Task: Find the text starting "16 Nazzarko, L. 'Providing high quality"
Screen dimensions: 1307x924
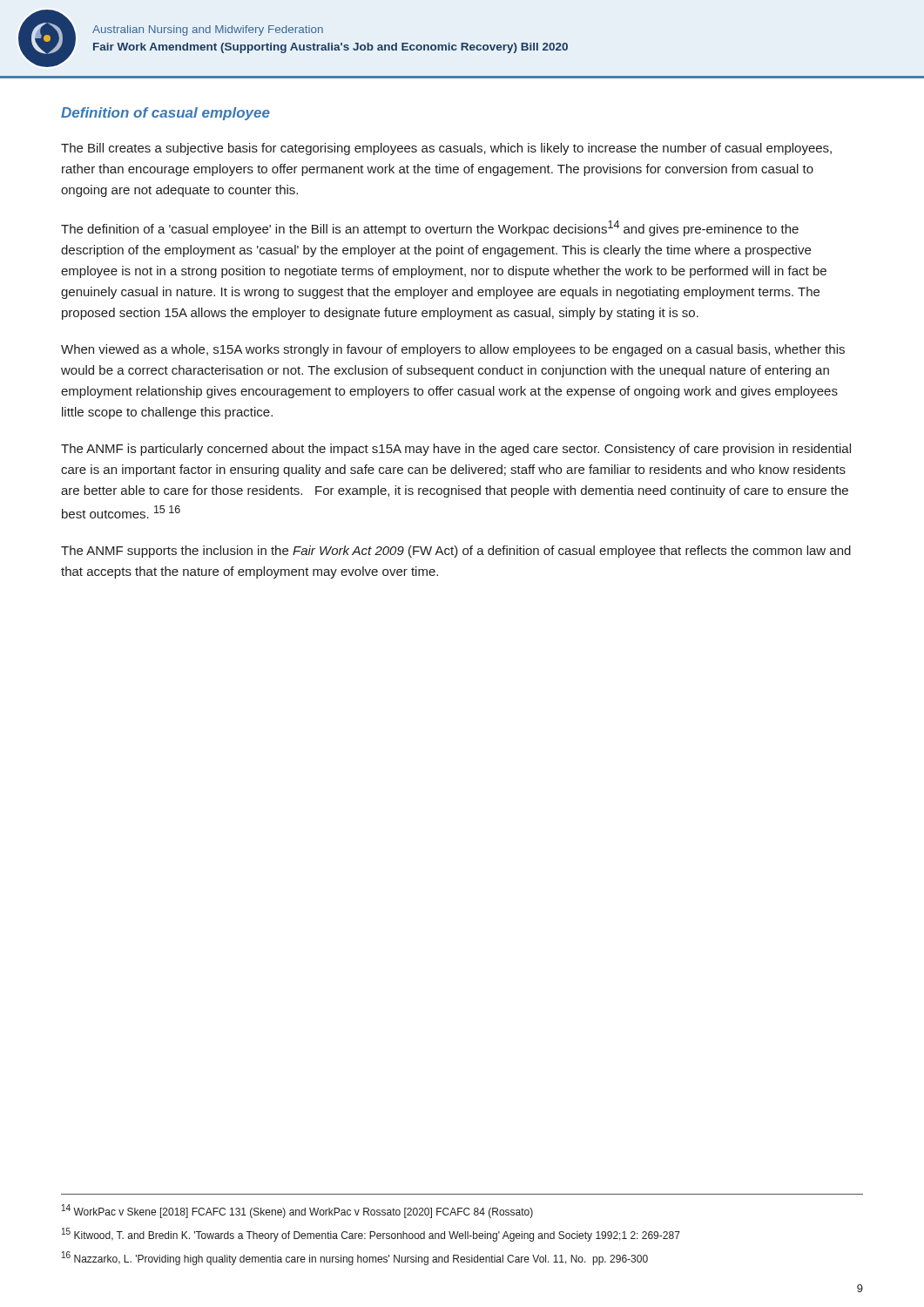Action: (354, 1258)
